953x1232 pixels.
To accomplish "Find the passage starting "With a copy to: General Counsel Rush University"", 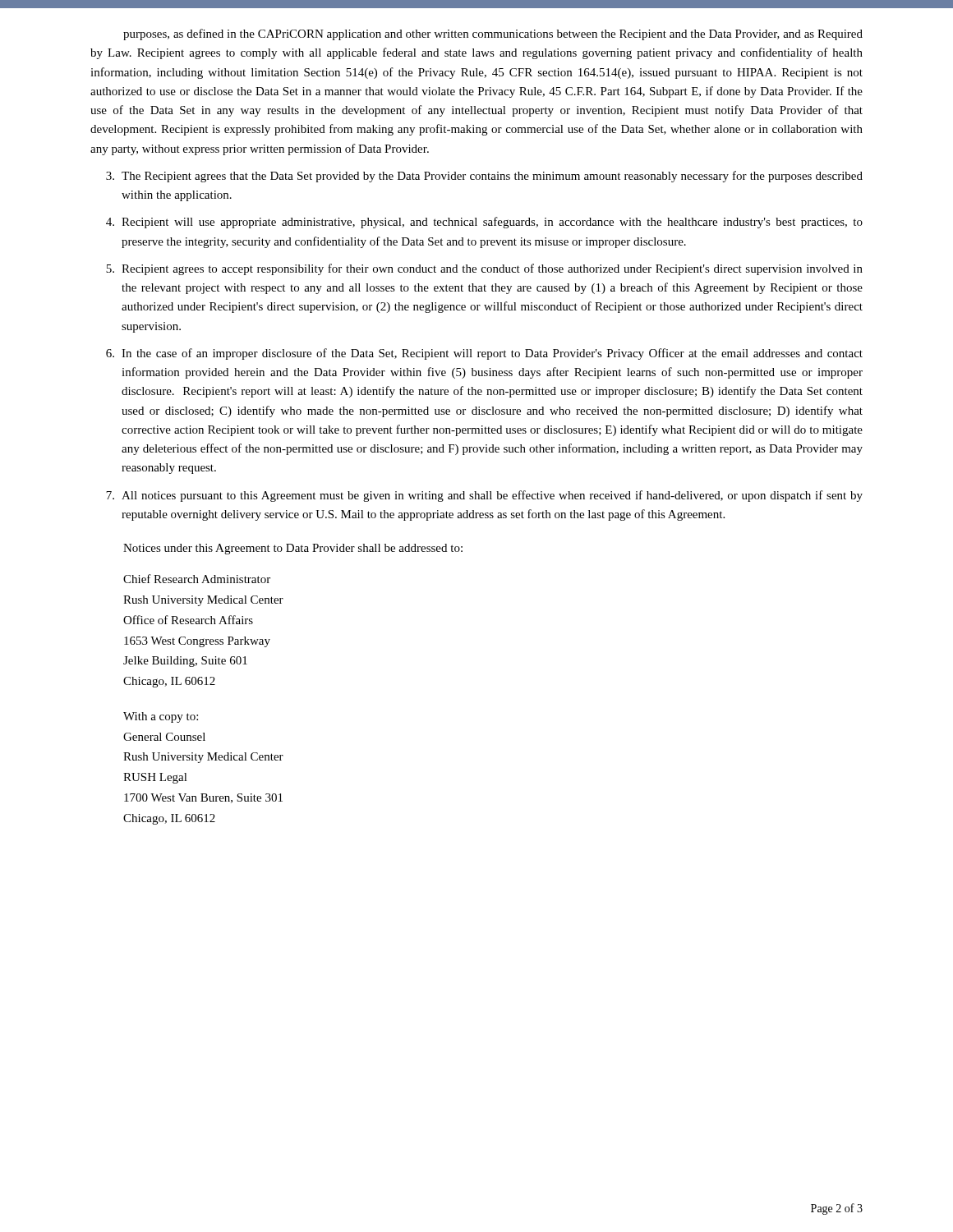I will tap(203, 767).
